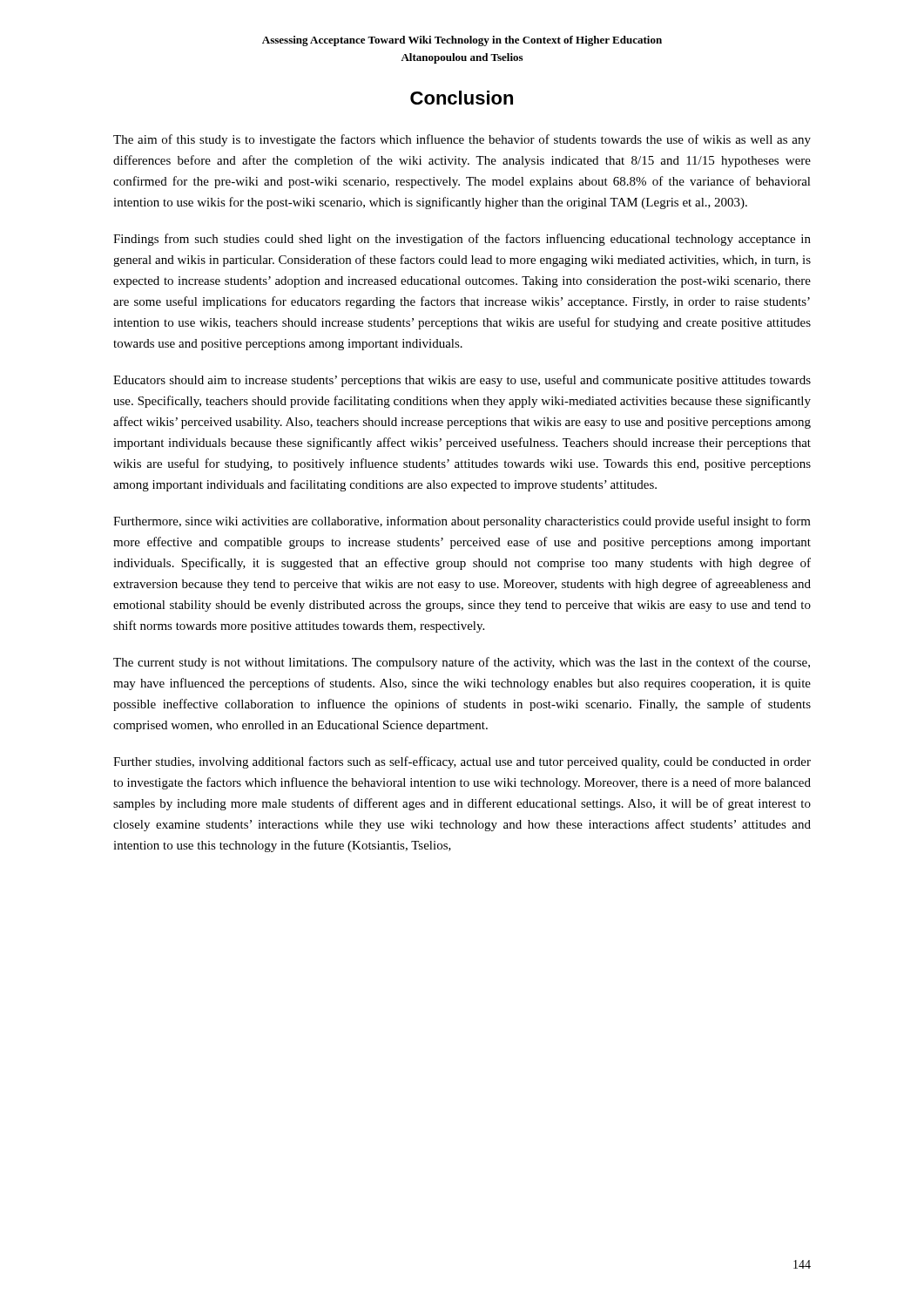Locate the element starting "Educators should aim"

[x=462, y=432]
